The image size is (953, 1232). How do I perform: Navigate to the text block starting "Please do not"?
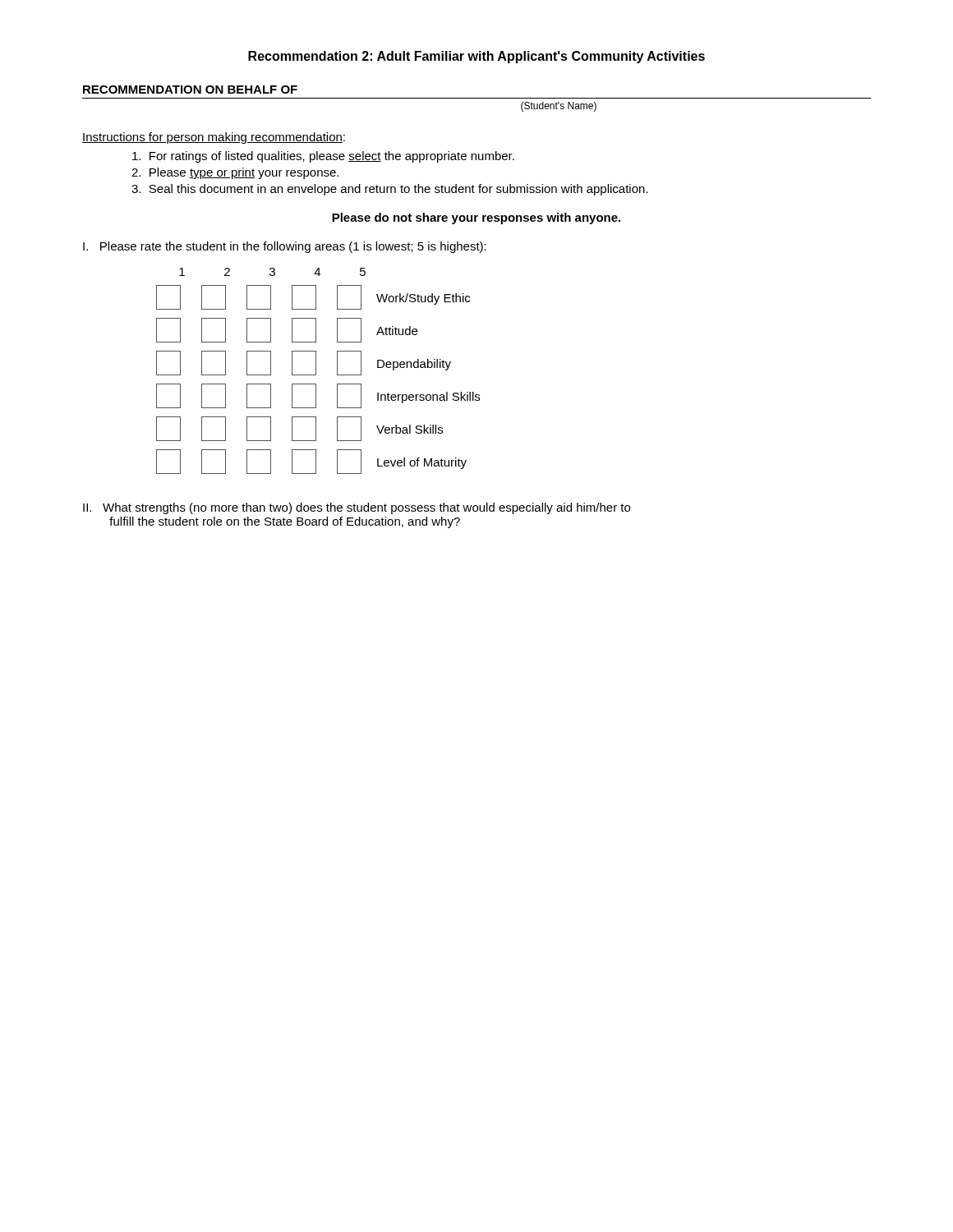click(476, 217)
